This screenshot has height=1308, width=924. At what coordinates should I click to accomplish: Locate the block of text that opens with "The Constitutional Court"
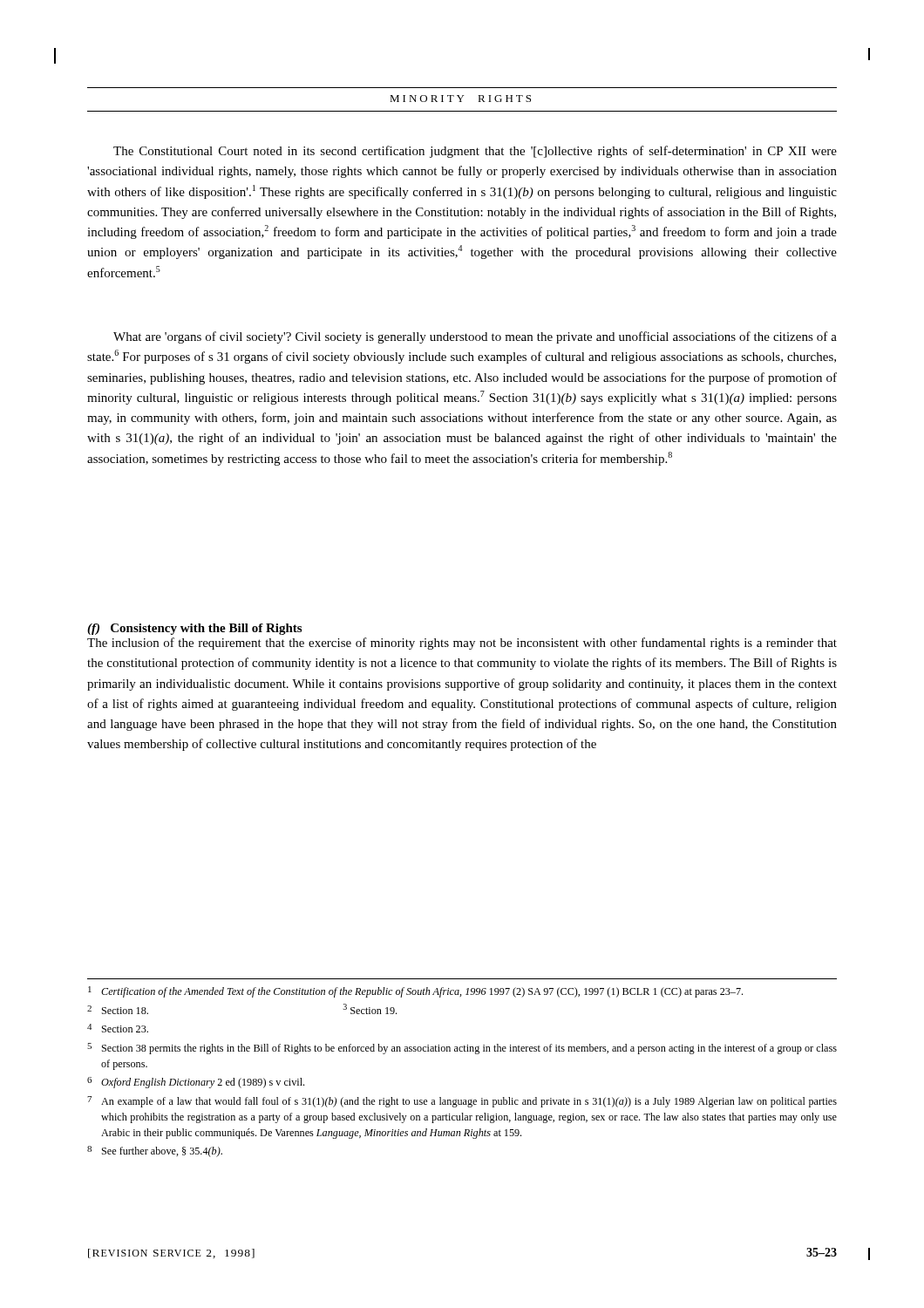click(462, 212)
